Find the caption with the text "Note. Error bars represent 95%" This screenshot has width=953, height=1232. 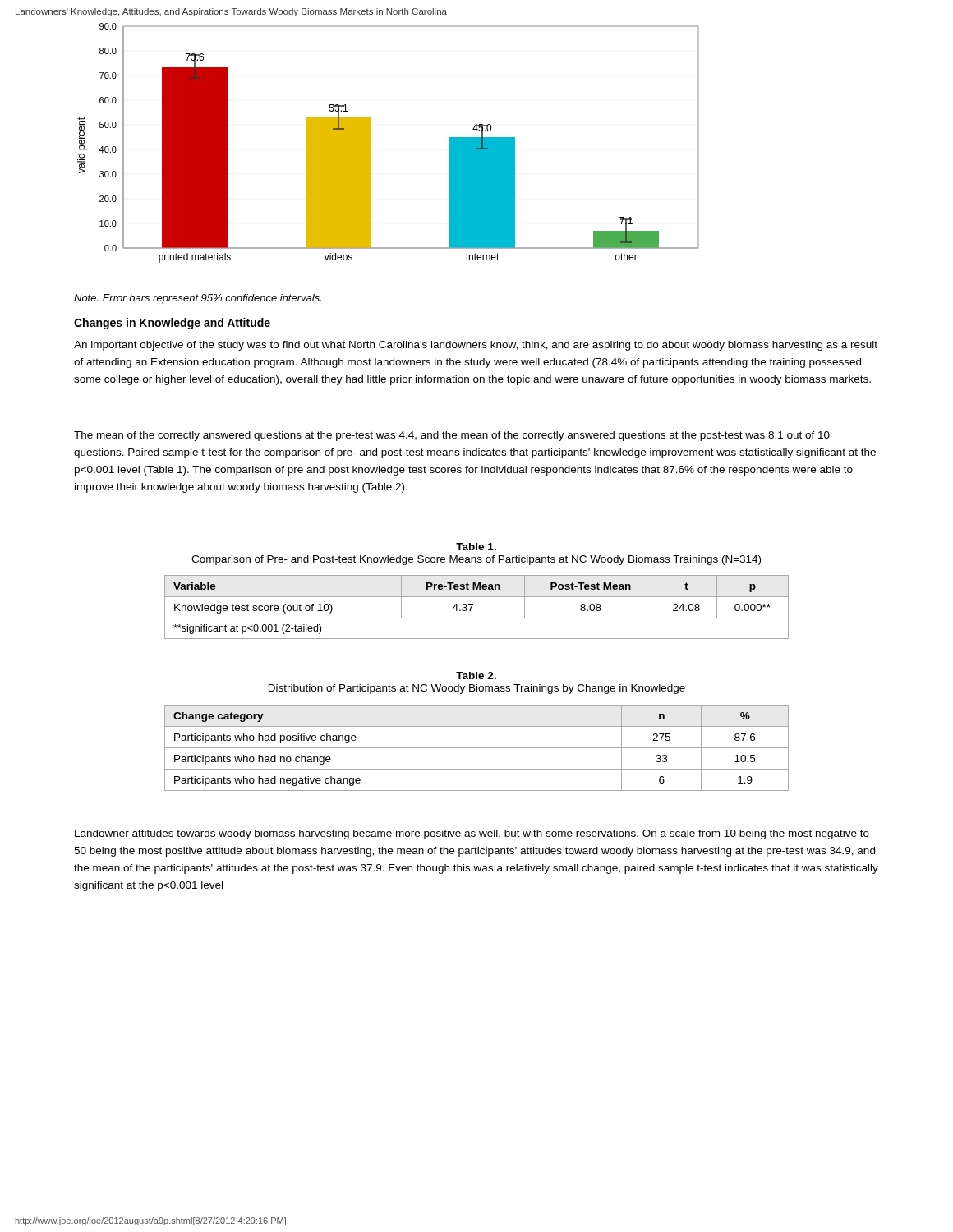(198, 298)
